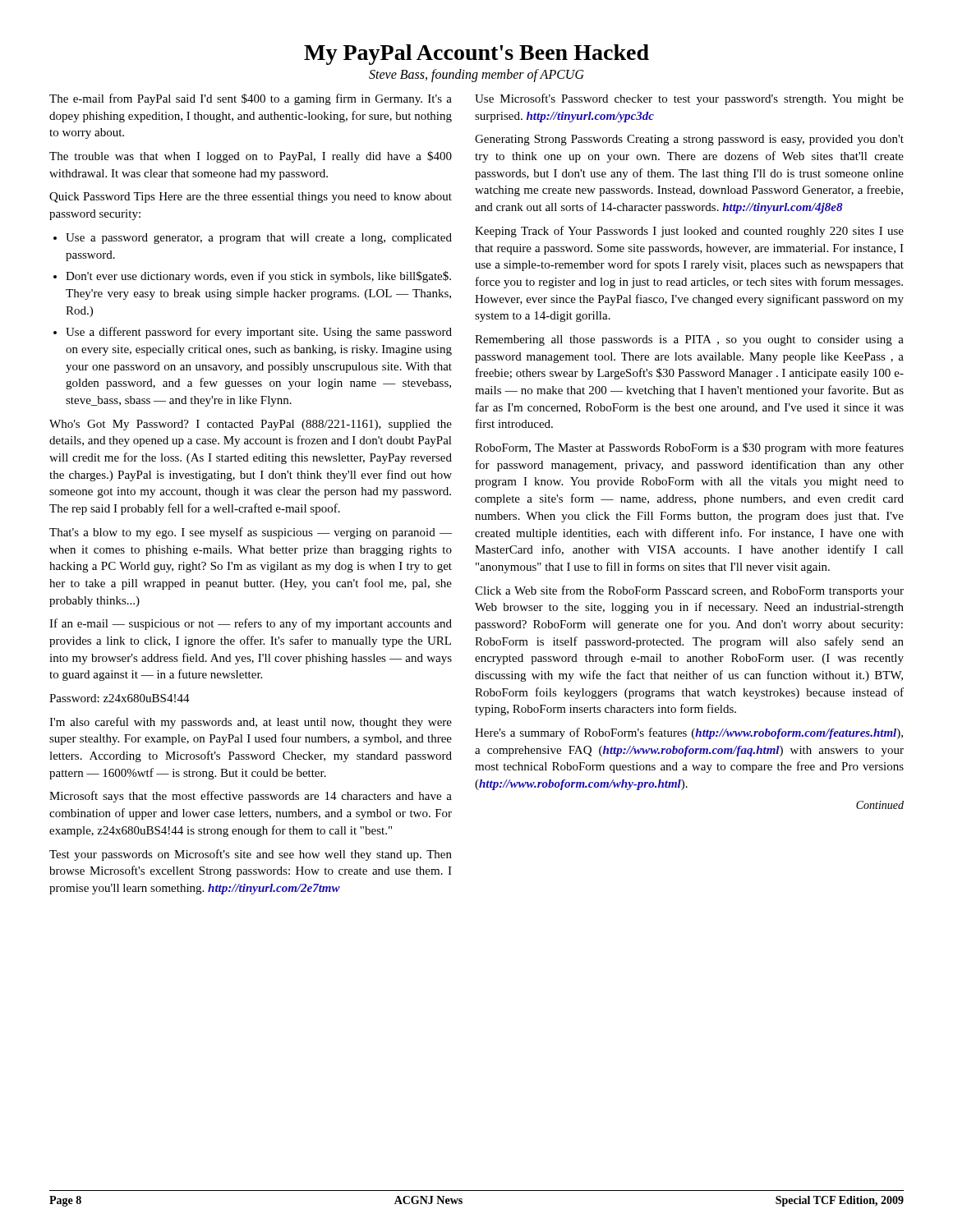Select the block starting "Don't ever use dictionary words,"
953x1232 pixels.
click(x=259, y=293)
